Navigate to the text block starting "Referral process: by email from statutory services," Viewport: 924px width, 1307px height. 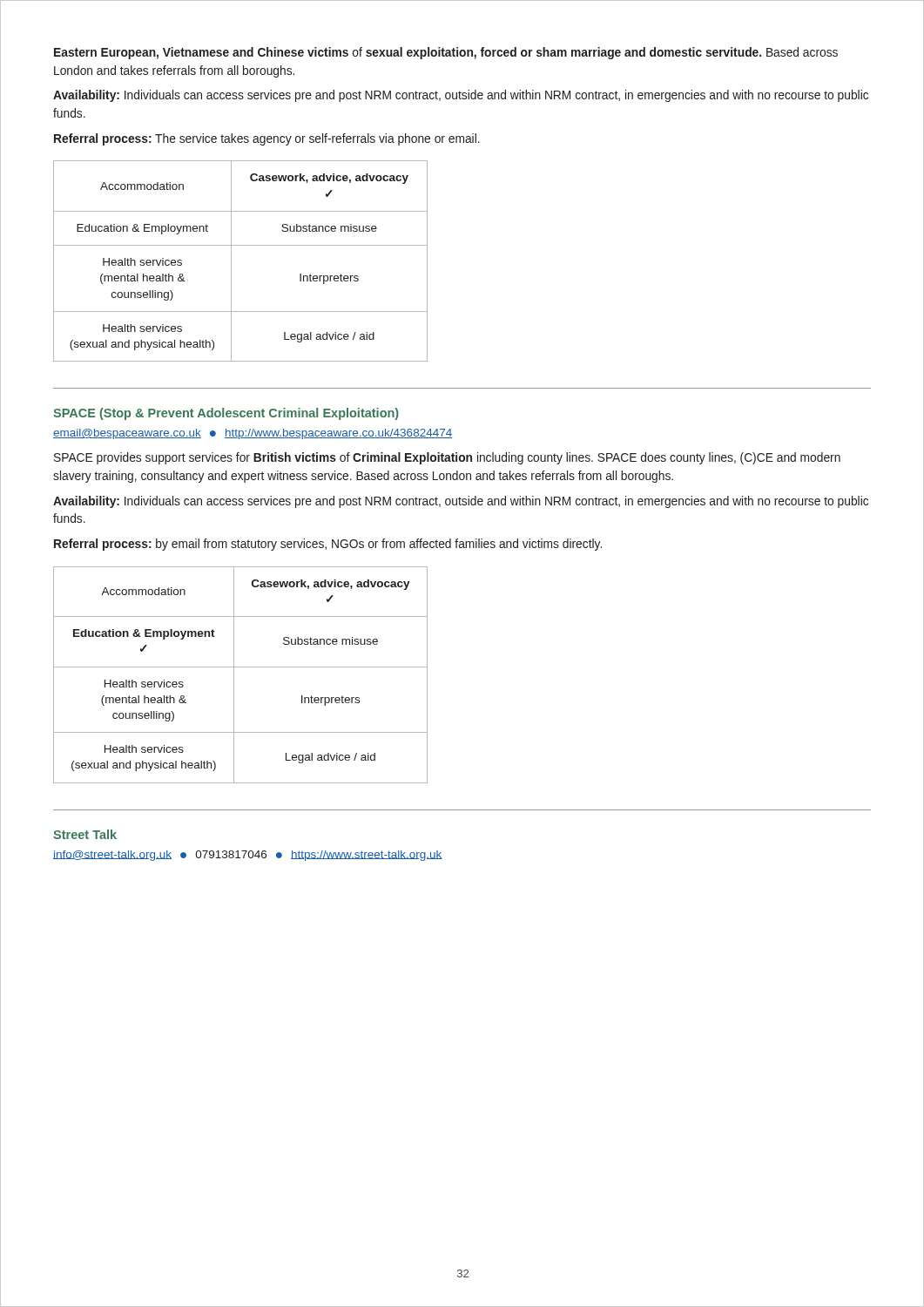[462, 545]
